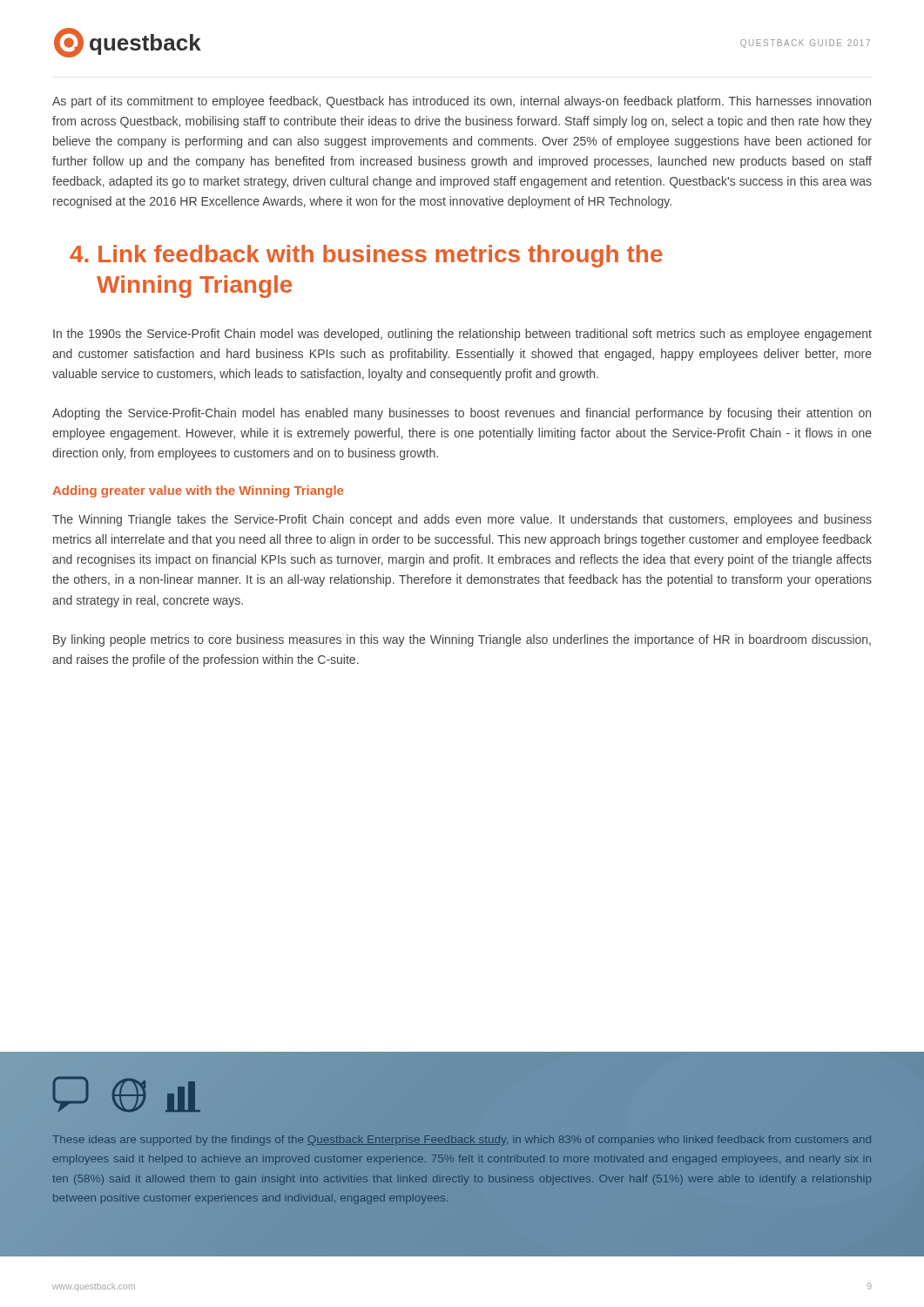The image size is (924, 1307).
Task: Find the text block containing "The Winning Triangle takes the Service-Profit Chain concept"
Action: [462, 560]
